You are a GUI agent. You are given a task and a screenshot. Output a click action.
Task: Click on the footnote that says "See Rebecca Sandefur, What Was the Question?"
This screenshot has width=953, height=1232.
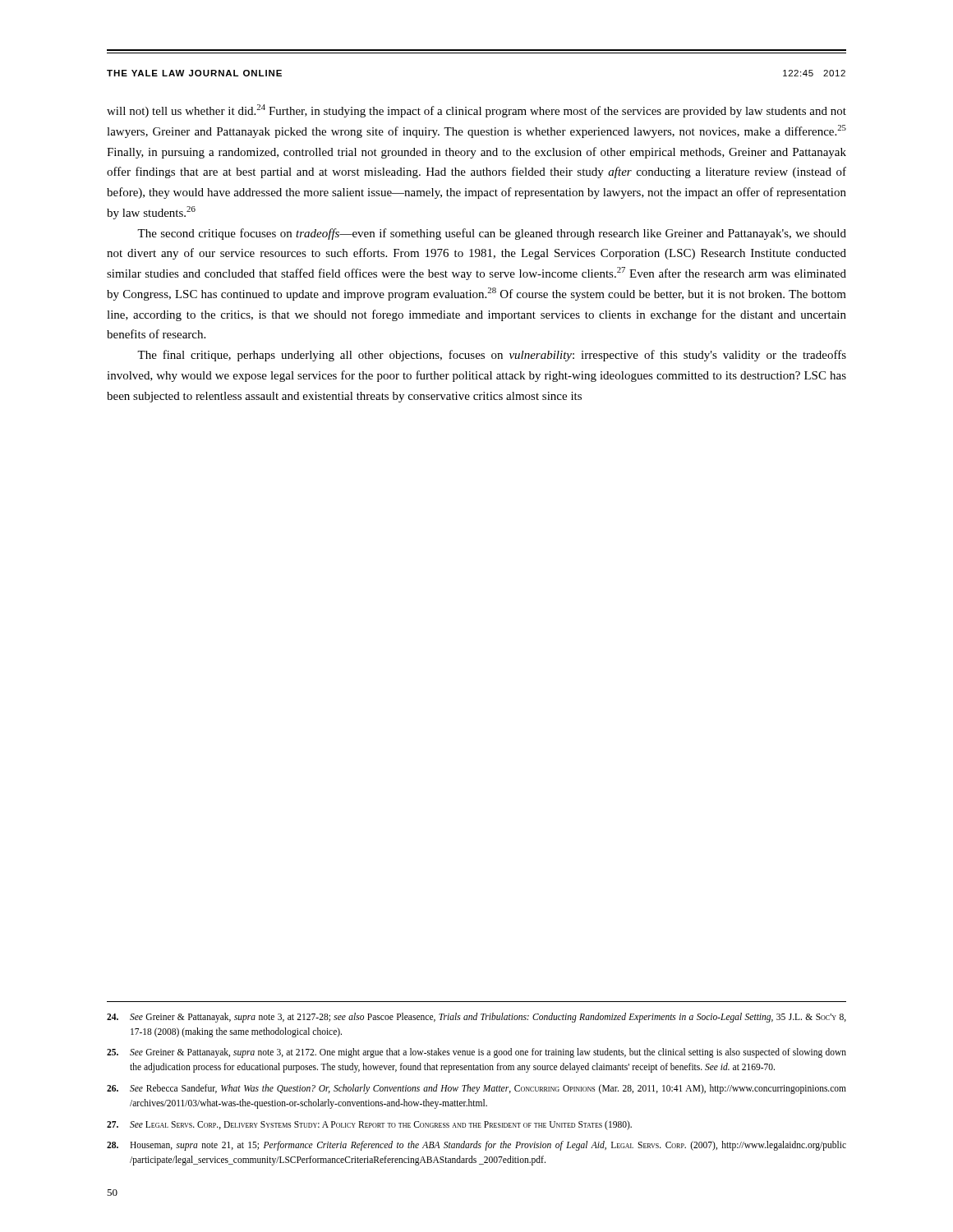pyautogui.click(x=476, y=1096)
